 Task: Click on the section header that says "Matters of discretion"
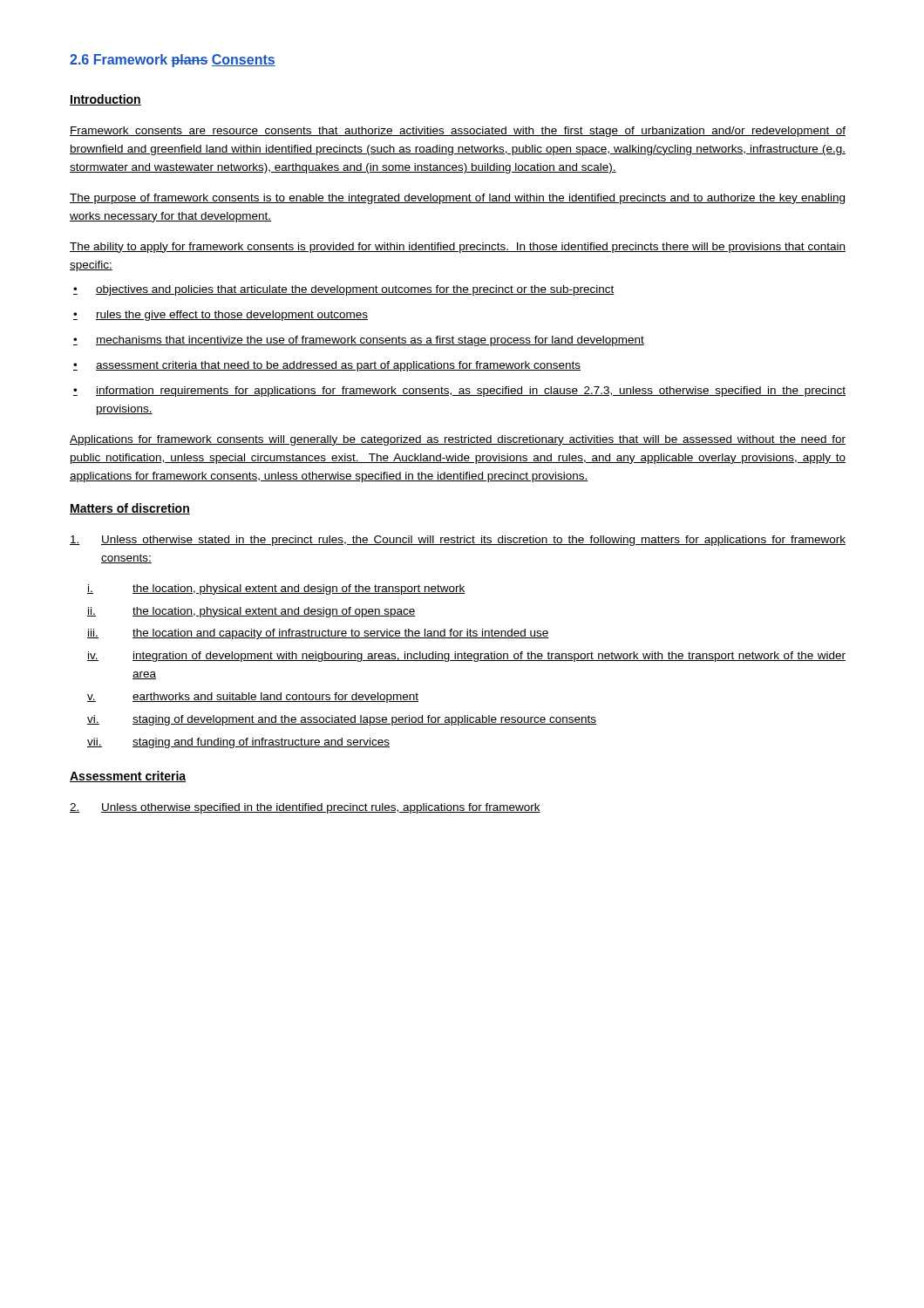click(x=130, y=509)
